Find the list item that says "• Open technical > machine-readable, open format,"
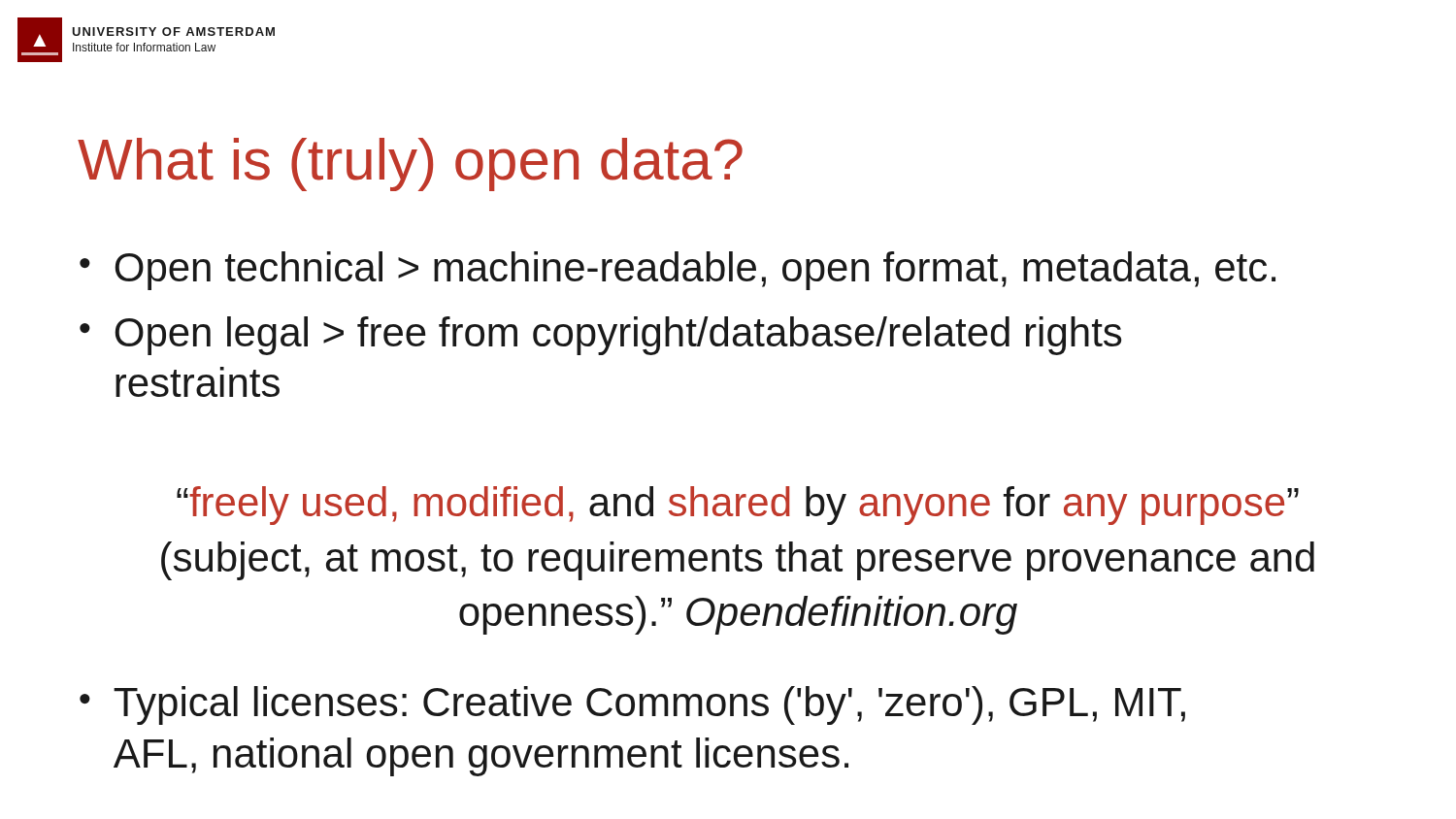Screen dimensions: 819x1456 tap(678, 268)
